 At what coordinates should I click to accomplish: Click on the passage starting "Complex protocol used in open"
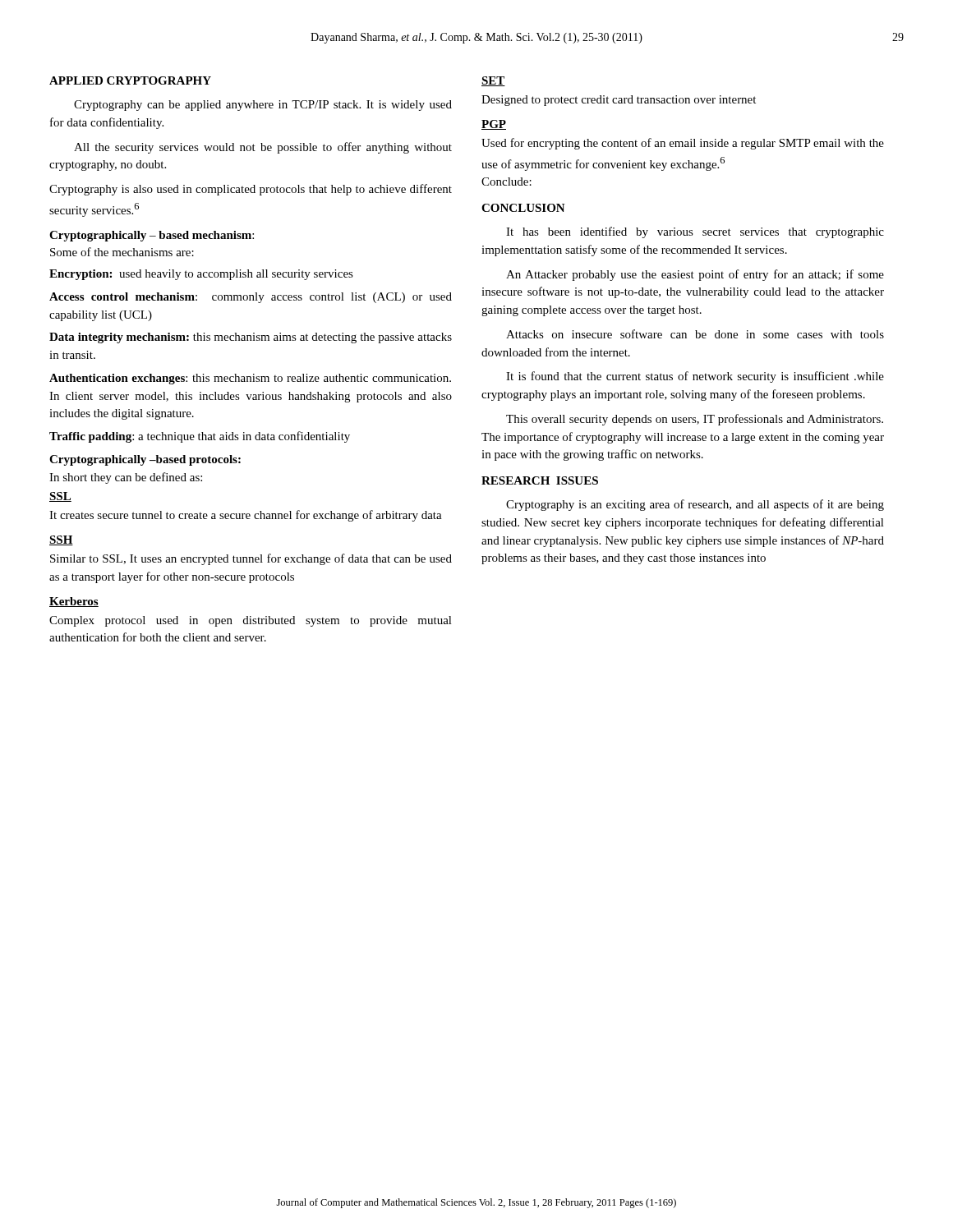coord(251,629)
